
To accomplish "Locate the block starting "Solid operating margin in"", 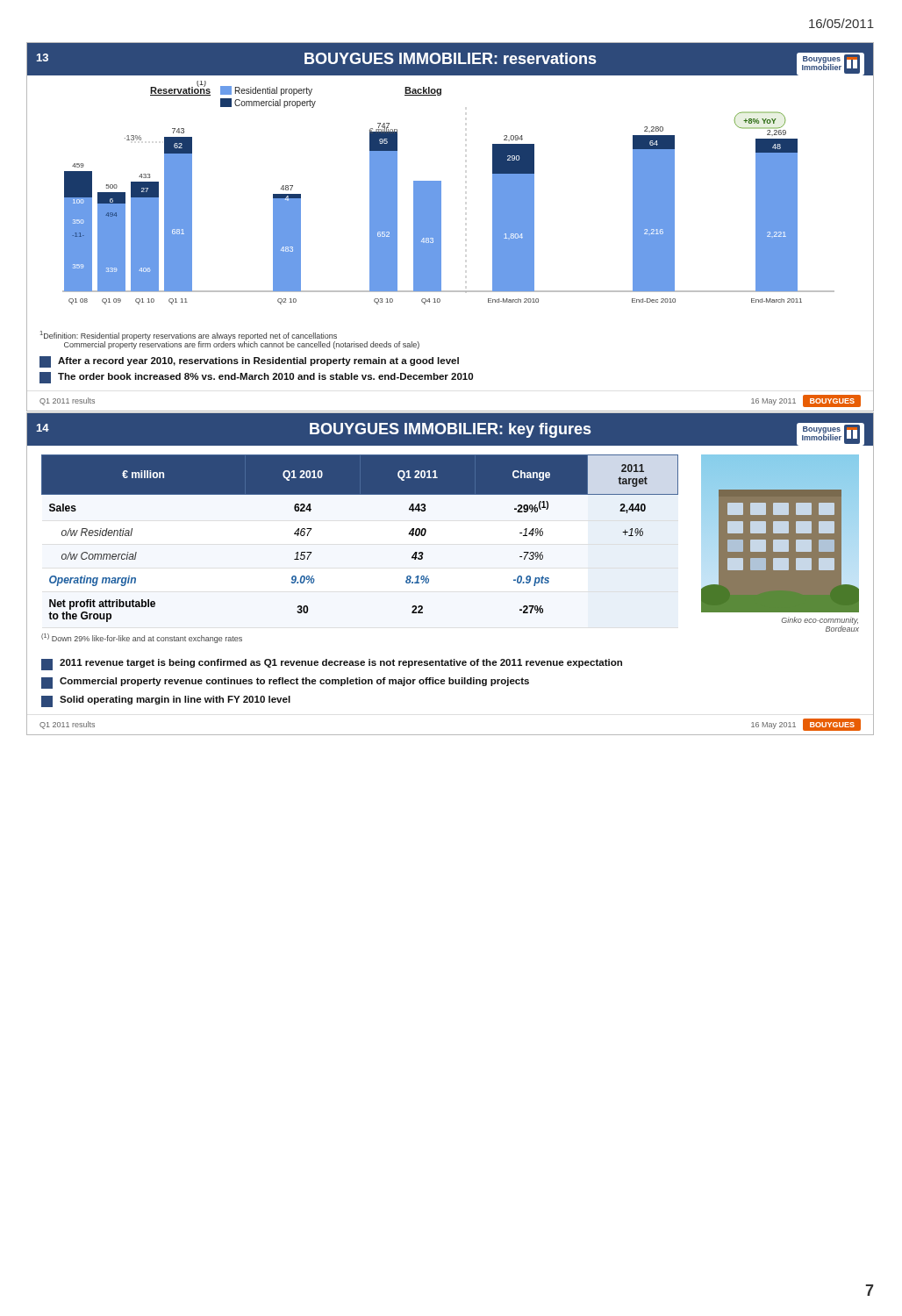I will (x=166, y=701).
